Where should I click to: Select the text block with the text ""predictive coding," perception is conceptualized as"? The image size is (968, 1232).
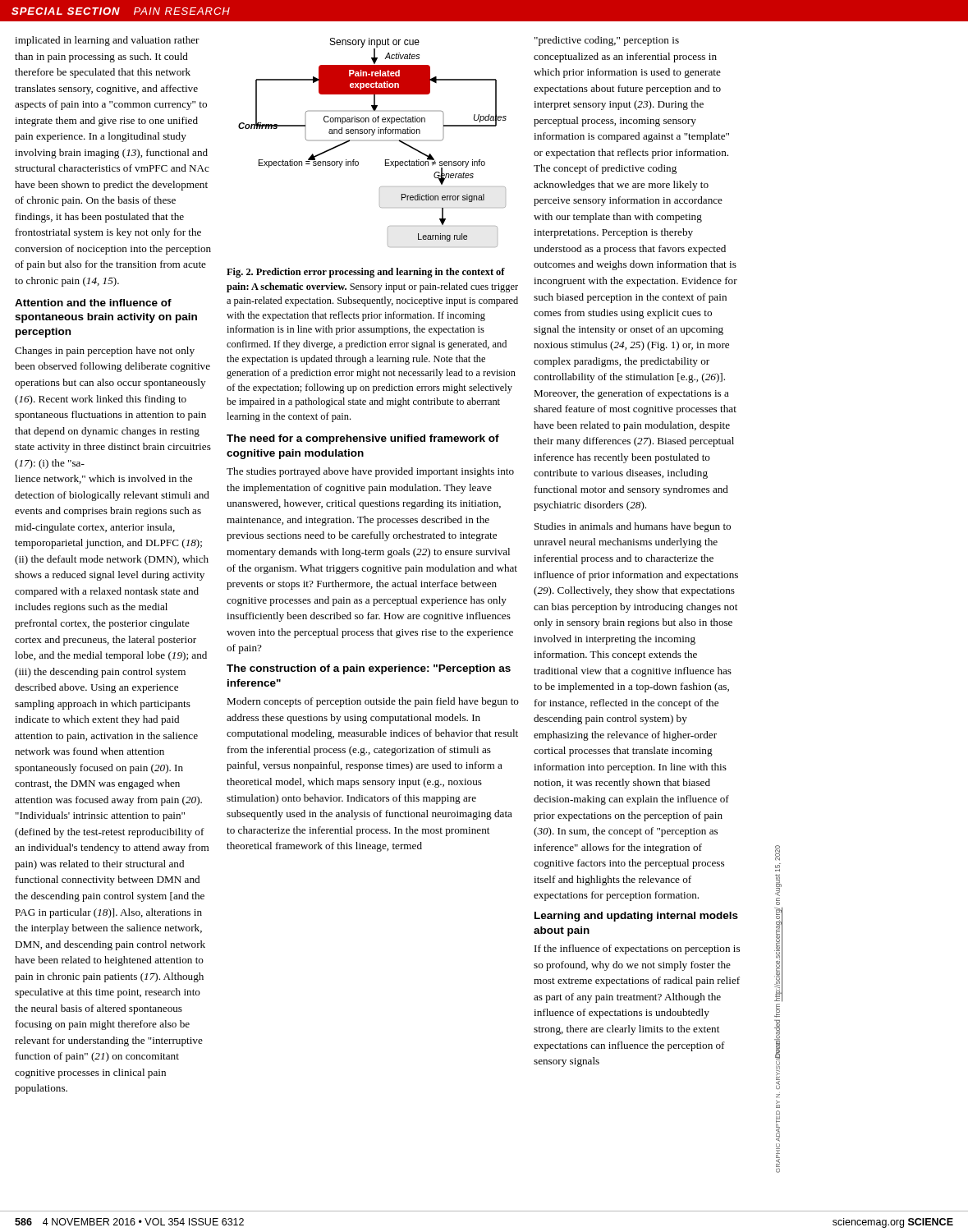tap(635, 272)
